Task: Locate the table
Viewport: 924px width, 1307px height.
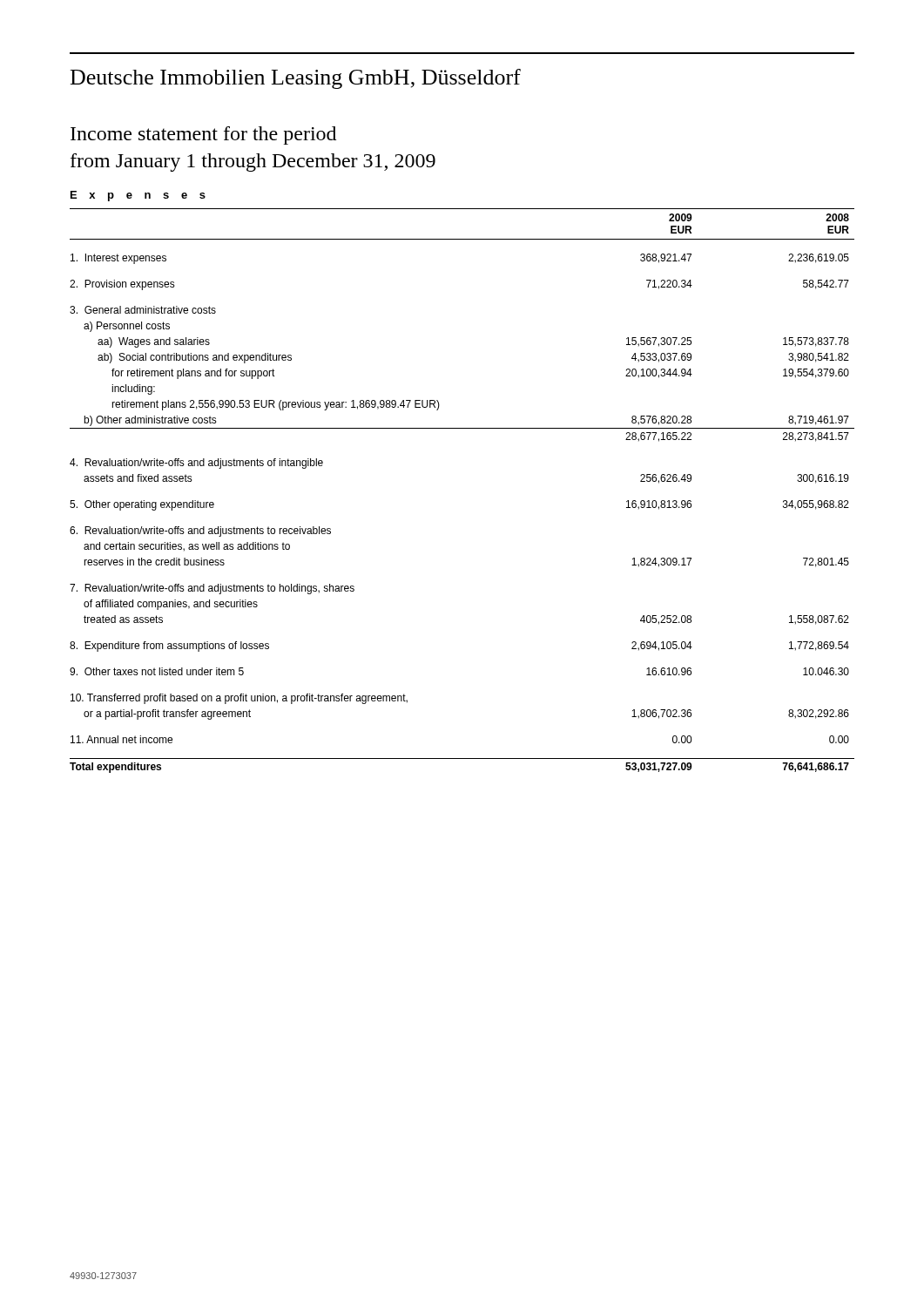Action: click(462, 491)
